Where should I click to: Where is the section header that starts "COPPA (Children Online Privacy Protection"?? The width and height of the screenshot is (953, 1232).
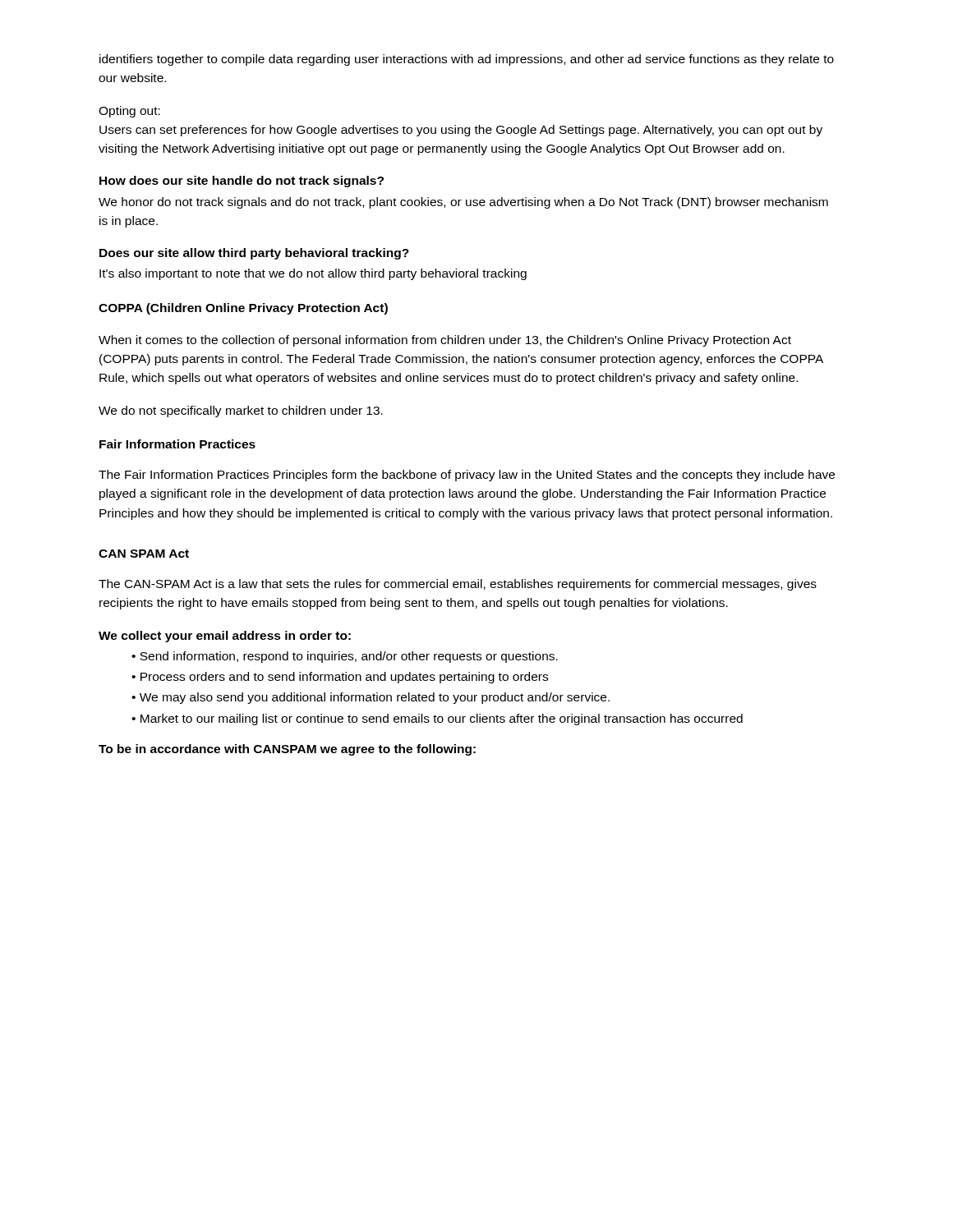pos(243,307)
